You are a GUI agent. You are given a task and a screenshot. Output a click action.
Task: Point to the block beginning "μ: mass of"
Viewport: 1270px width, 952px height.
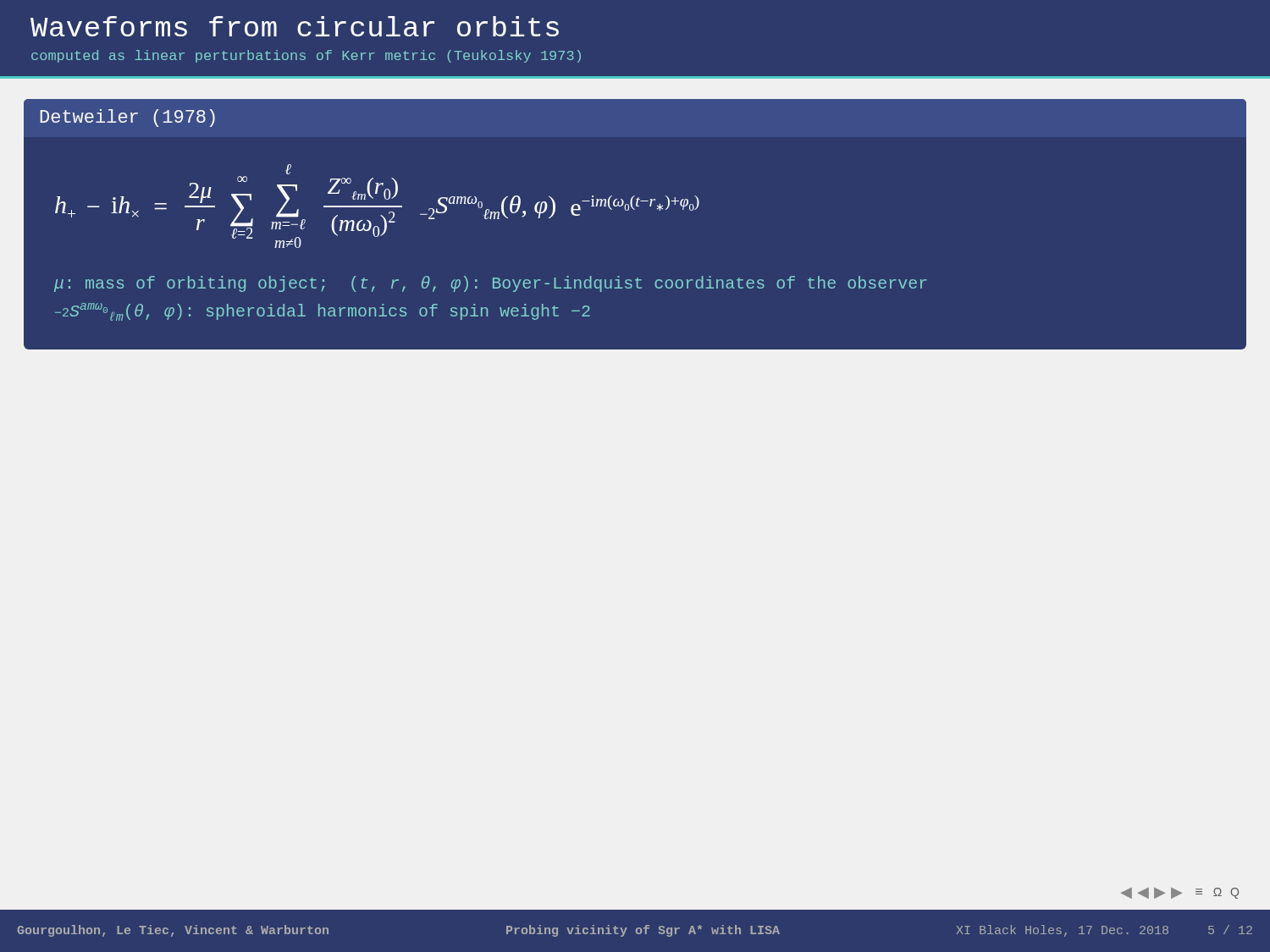(491, 300)
